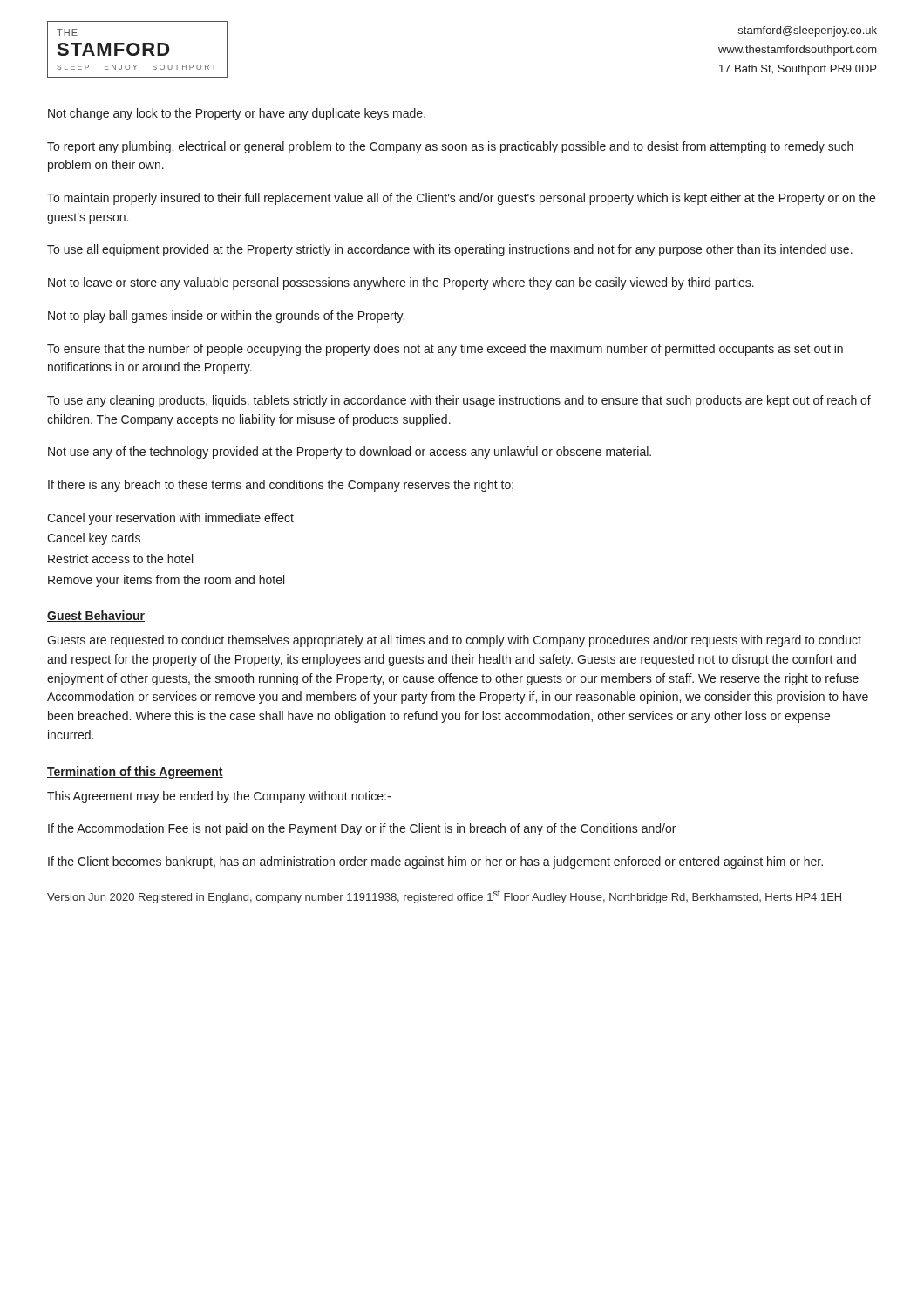
Task: Locate the passage starting "If the Accommodation Fee is not paid on"
Action: tap(361, 829)
